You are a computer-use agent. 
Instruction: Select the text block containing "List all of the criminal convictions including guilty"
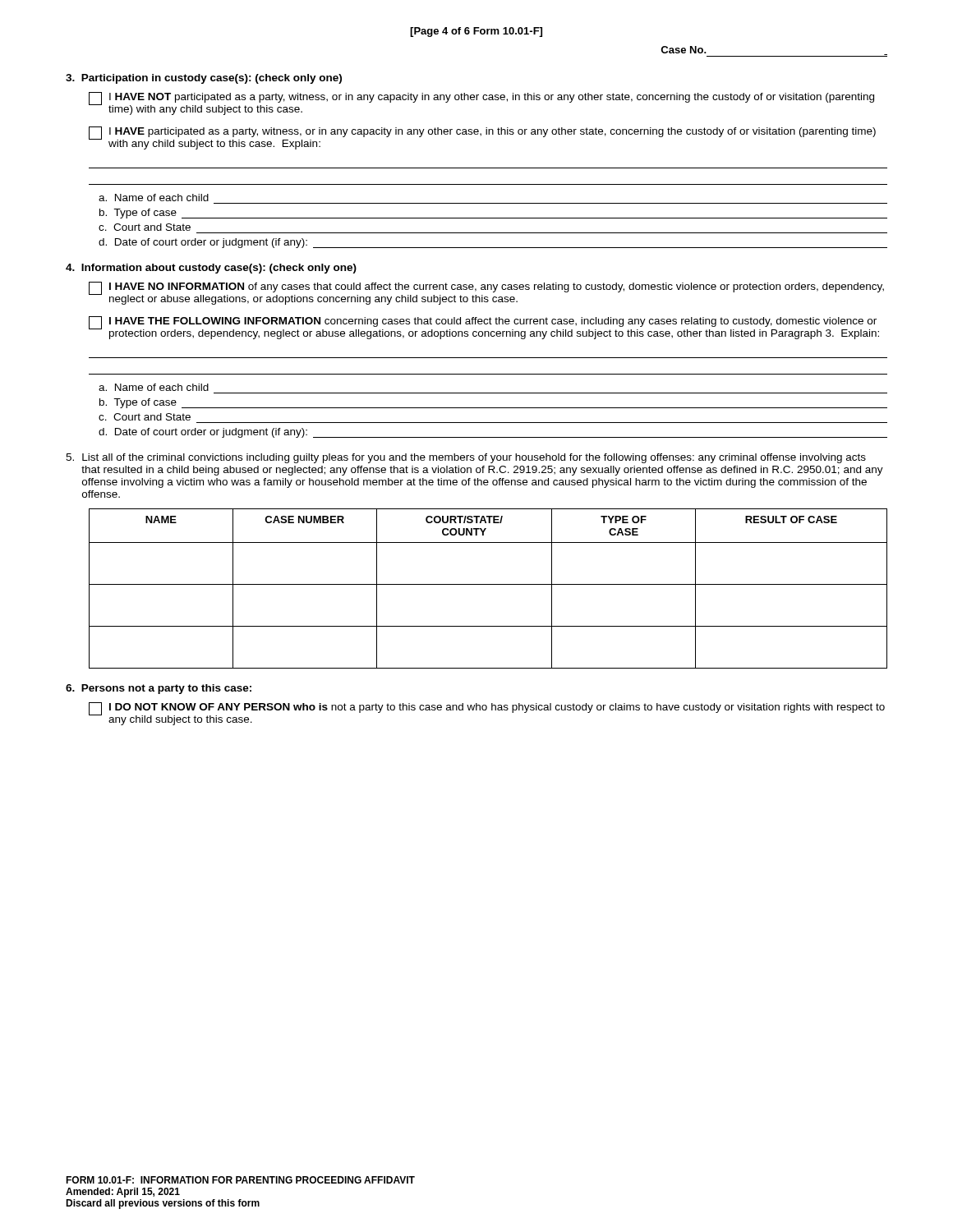482,476
